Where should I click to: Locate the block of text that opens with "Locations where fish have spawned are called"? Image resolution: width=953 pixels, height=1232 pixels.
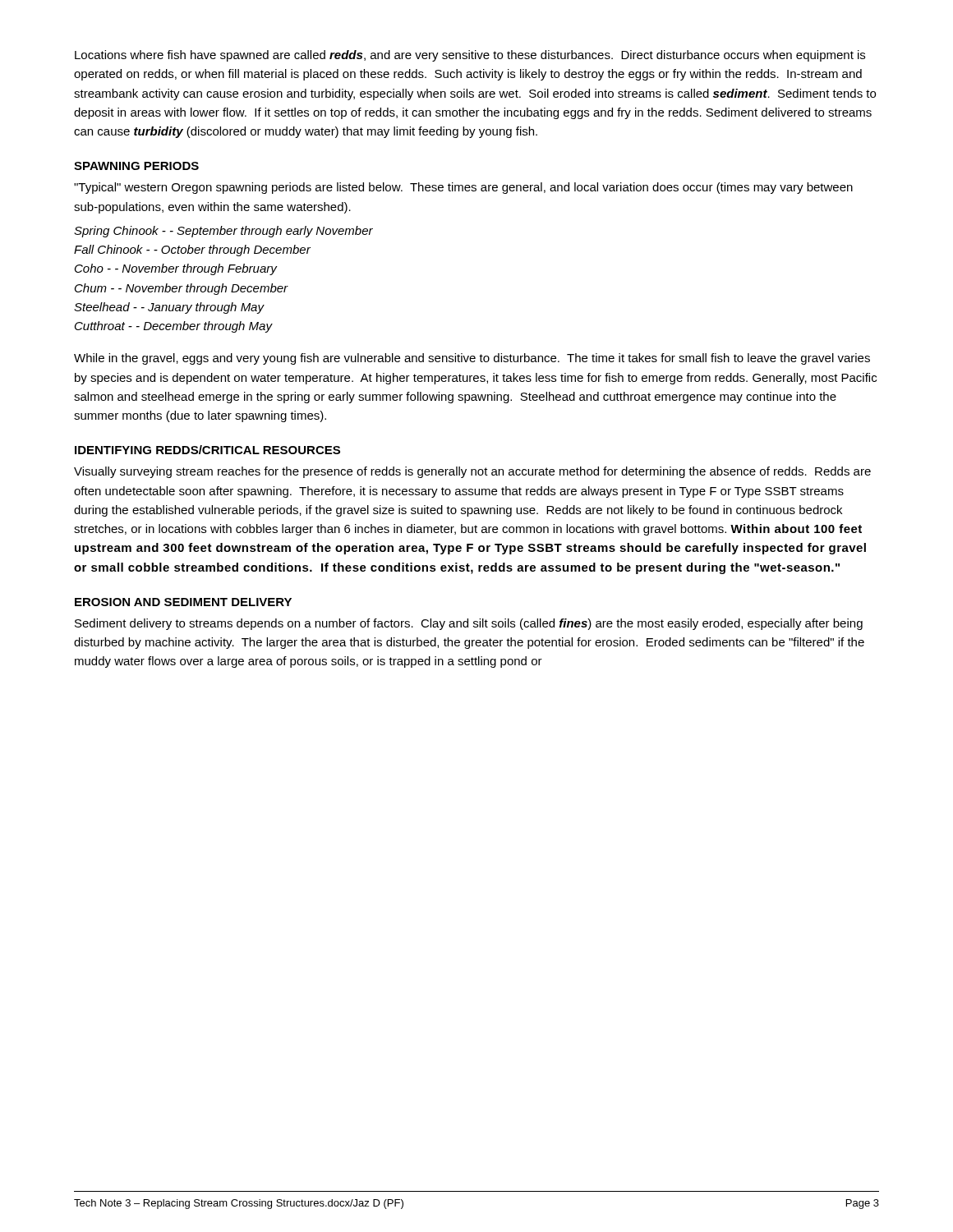pos(475,93)
